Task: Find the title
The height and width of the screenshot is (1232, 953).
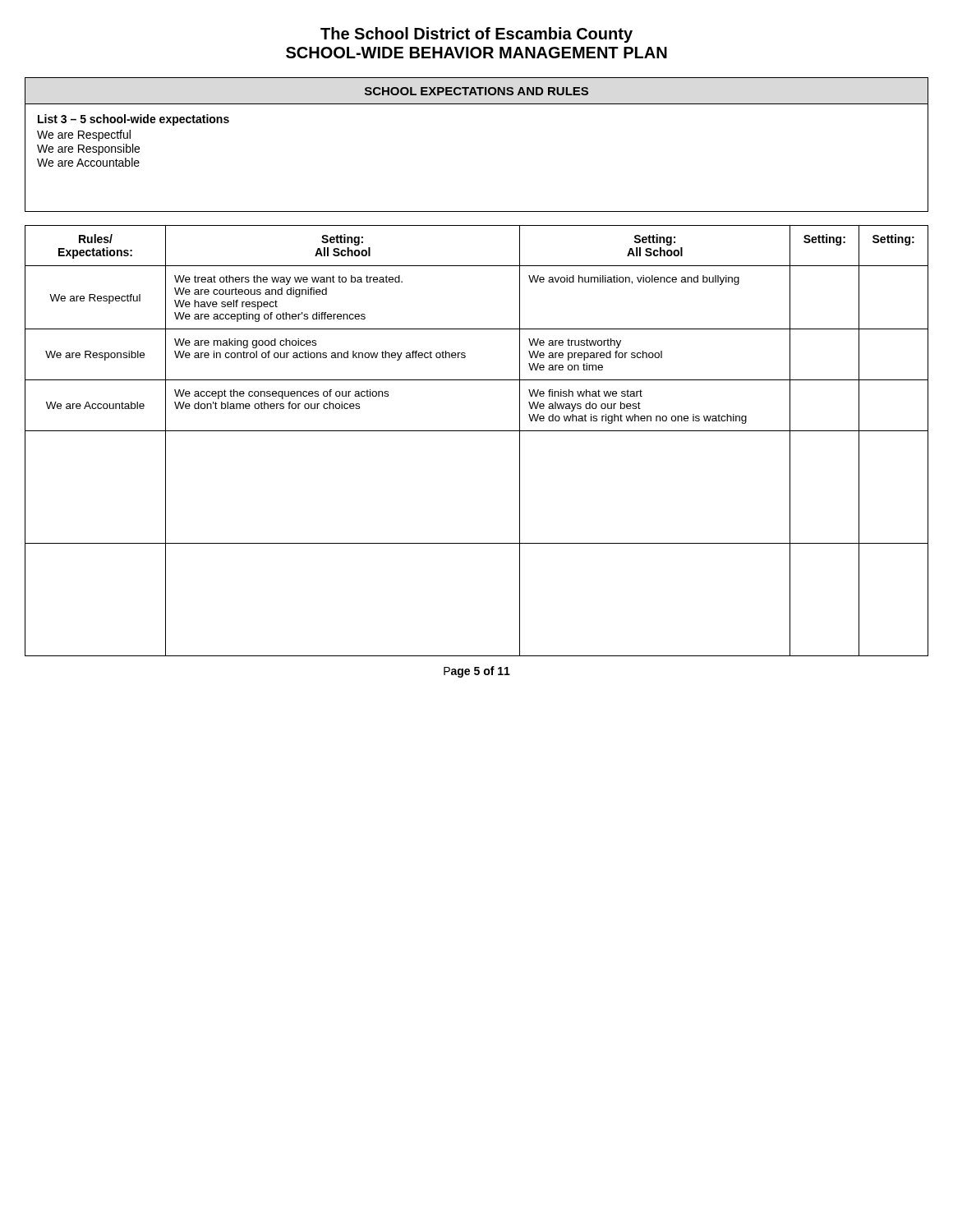Action: 476,44
